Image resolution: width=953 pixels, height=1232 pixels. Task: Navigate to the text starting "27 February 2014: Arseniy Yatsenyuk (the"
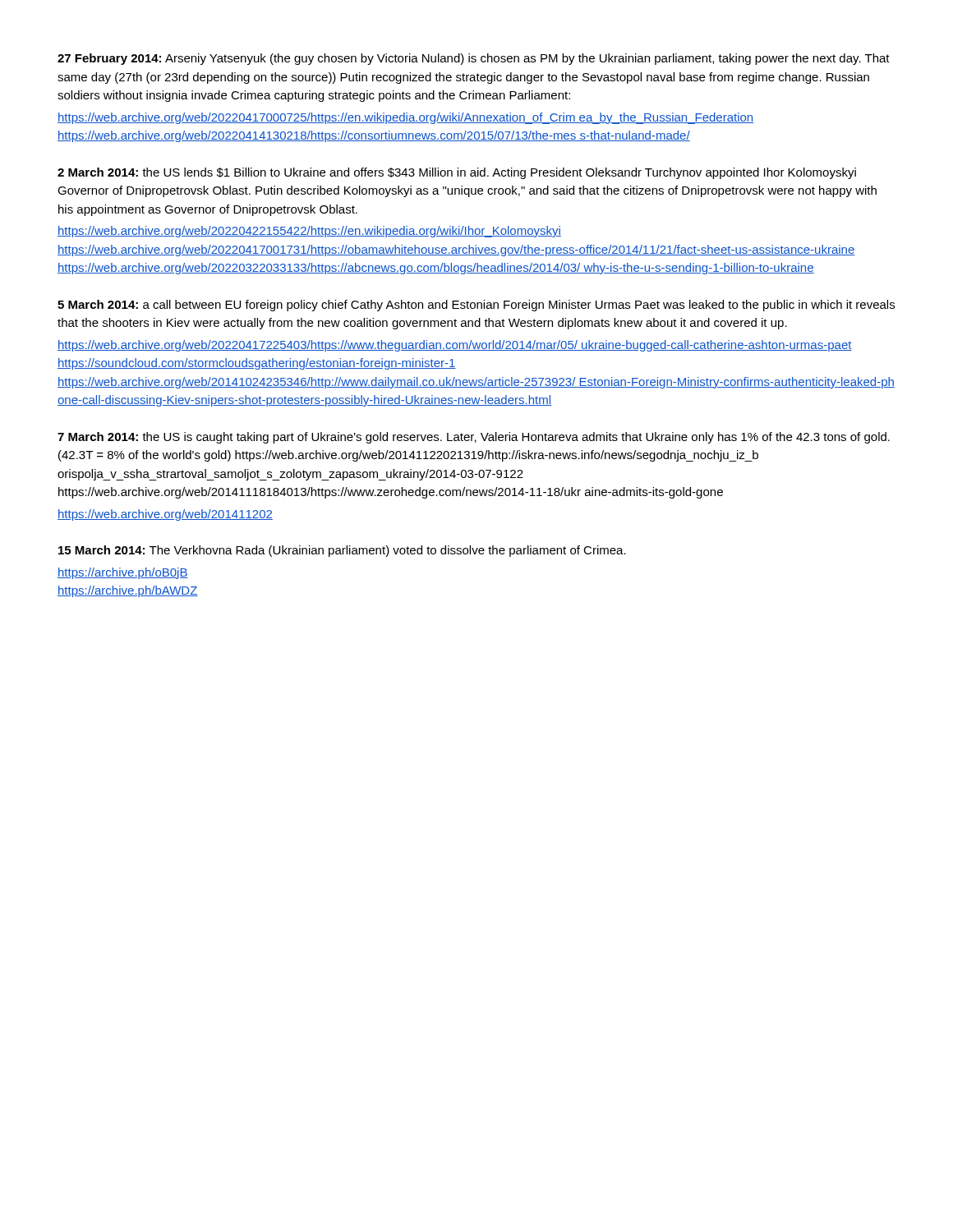pos(476,97)
